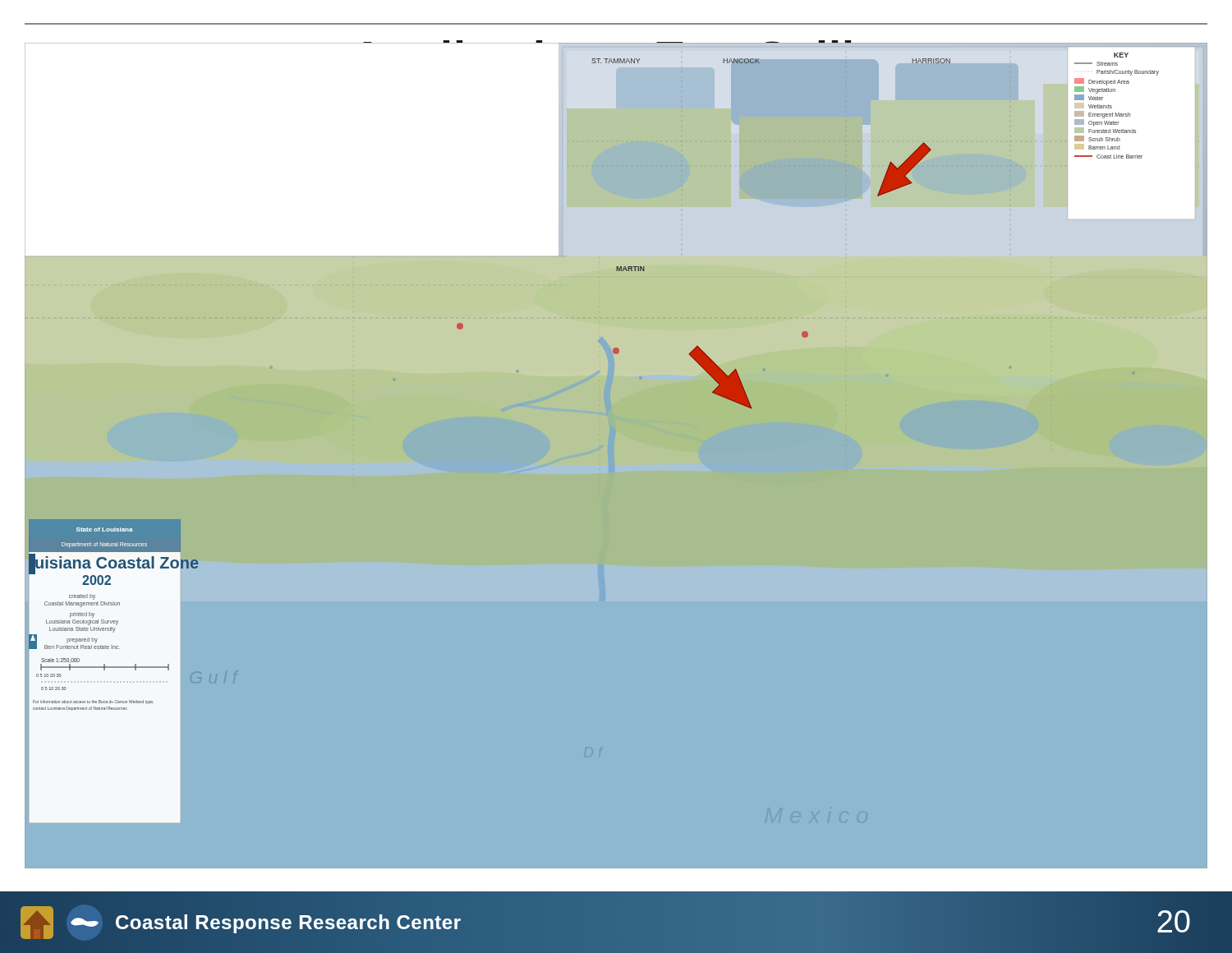Viewport: 1232px width, 953px height.
Task: Click the map
Action: click(616, 456)
